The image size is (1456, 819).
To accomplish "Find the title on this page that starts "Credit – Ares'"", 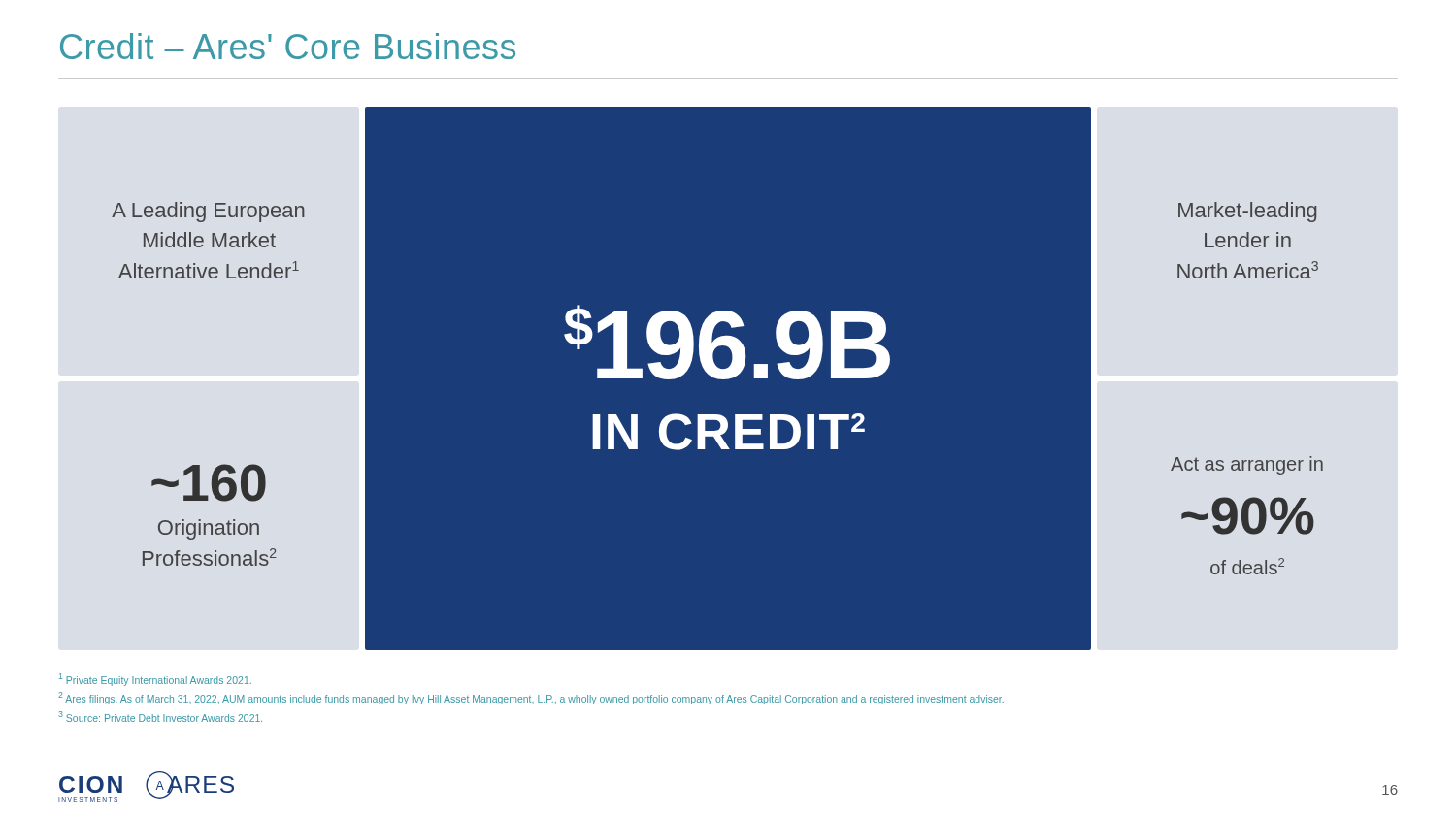I will pos(288,46).
